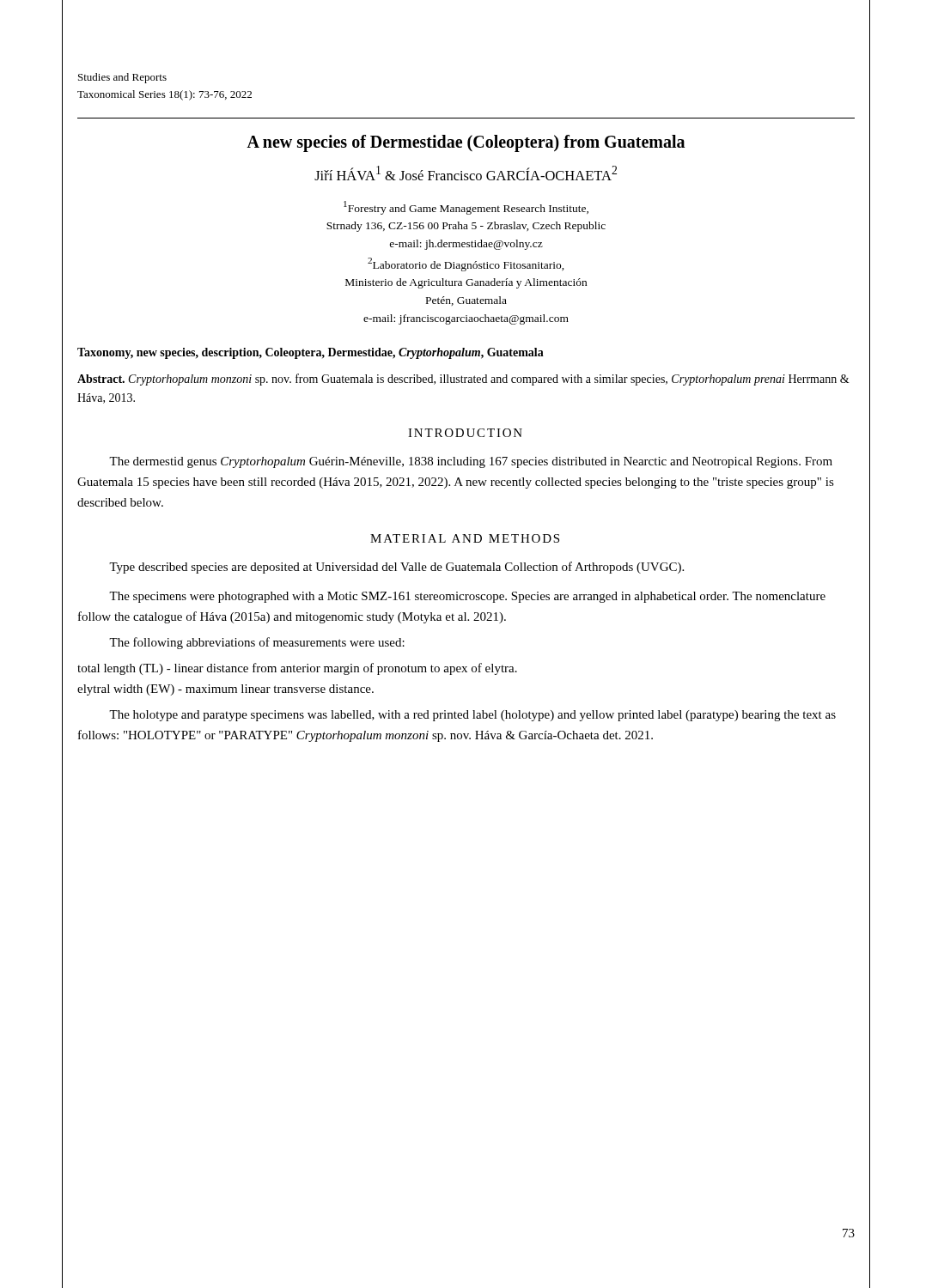
Task: Select the text block that reads "1Forestry and Game Management Research Institute, Strnady 136,"
Action: tap(466, 261)
